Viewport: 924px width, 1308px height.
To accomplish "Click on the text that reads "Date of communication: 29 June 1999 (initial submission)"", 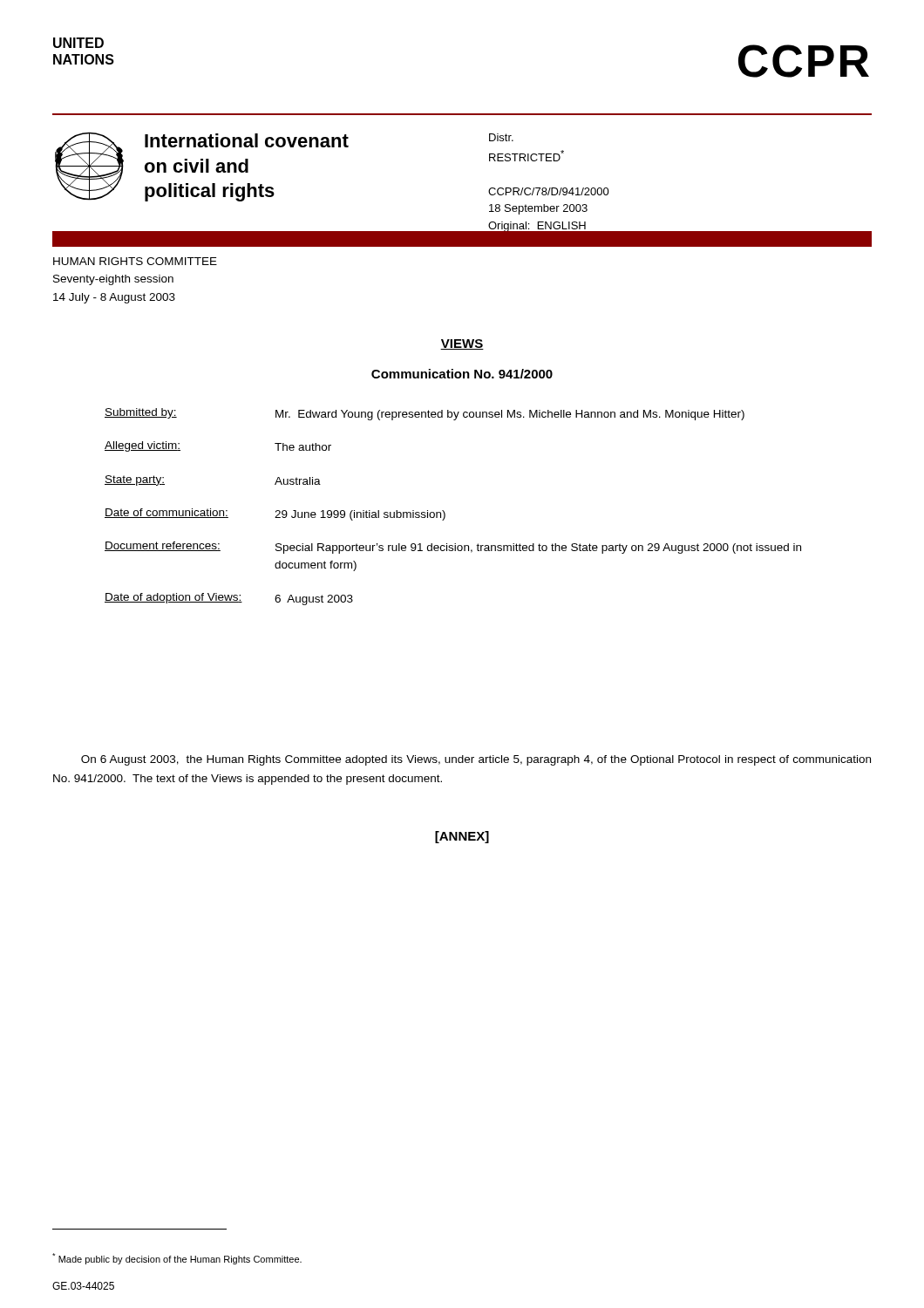I will (x=275, y=514).
